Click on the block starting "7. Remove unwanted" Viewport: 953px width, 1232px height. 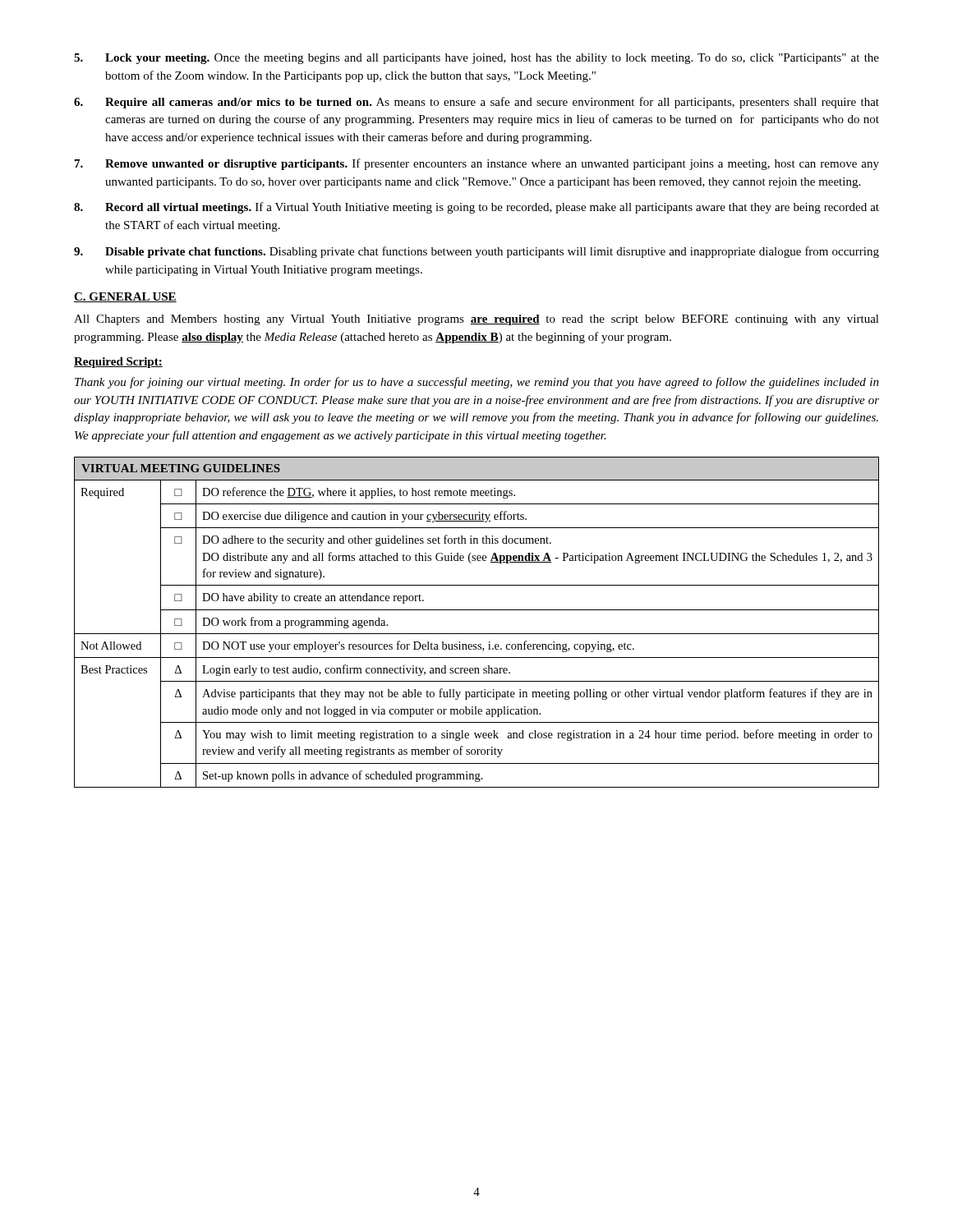476,173
